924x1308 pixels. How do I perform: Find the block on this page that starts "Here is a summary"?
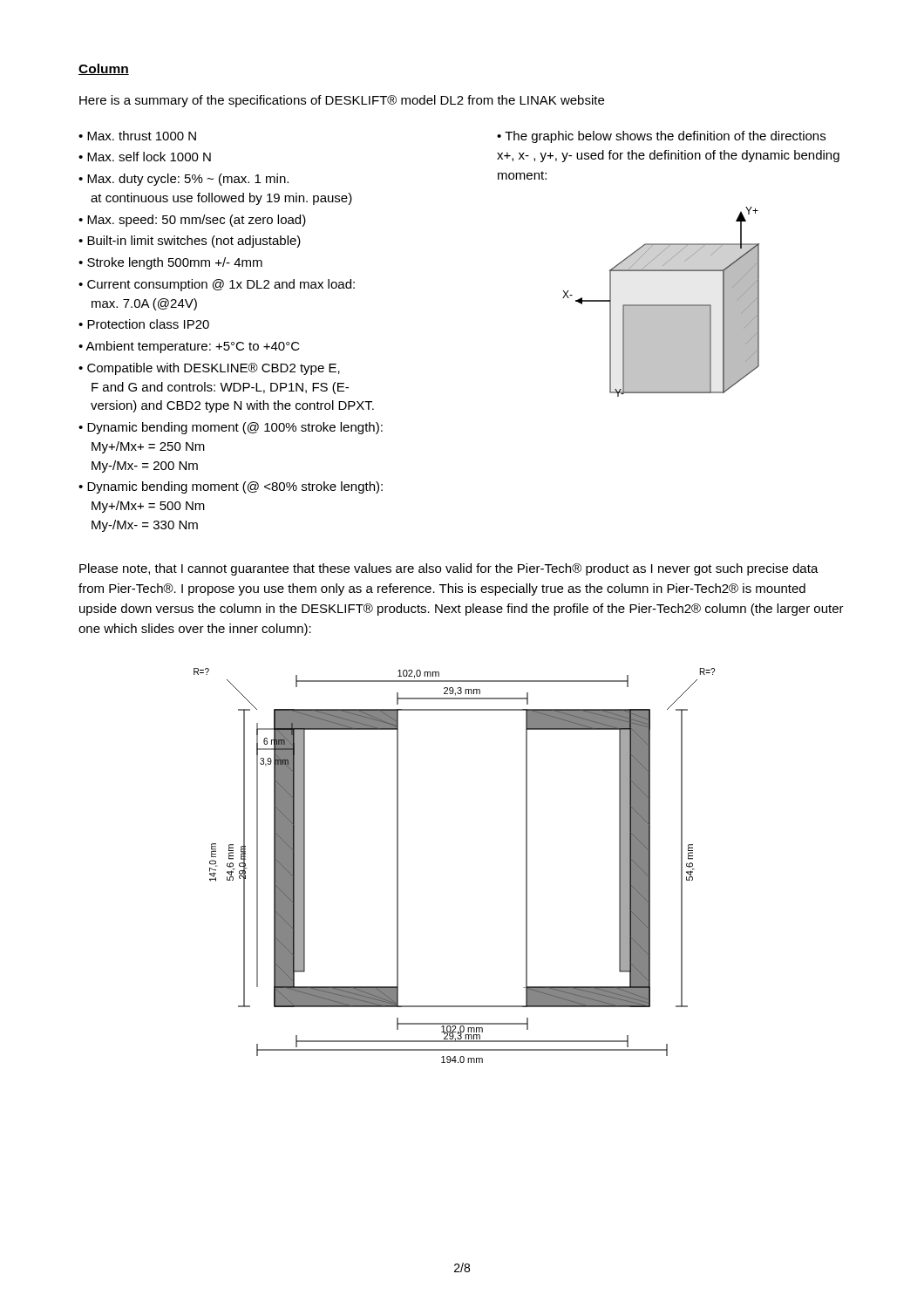[342, 100]
